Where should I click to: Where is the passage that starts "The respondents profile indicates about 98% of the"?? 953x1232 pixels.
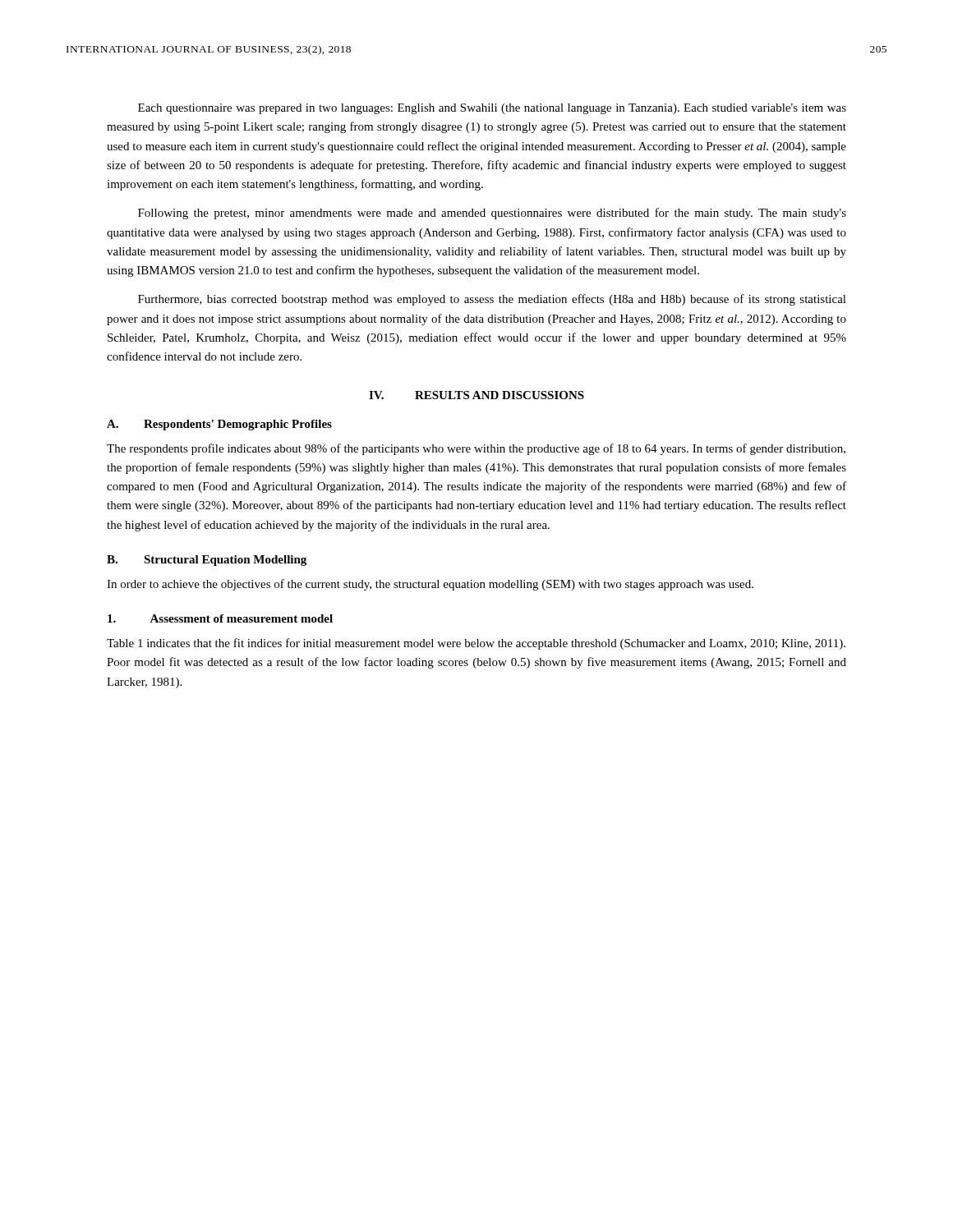click(476, 487)
